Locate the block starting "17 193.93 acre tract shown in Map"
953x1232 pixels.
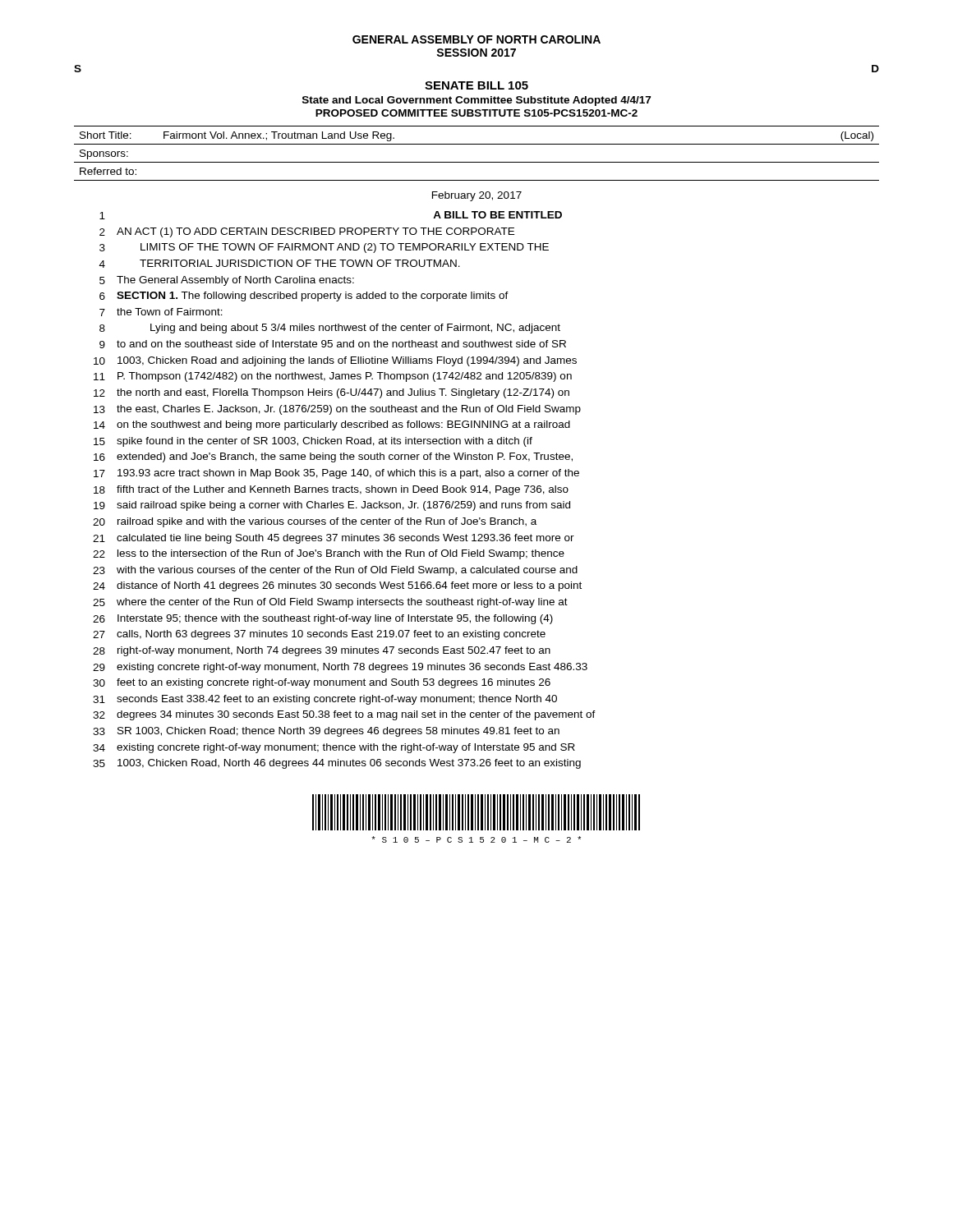[476, 474]
